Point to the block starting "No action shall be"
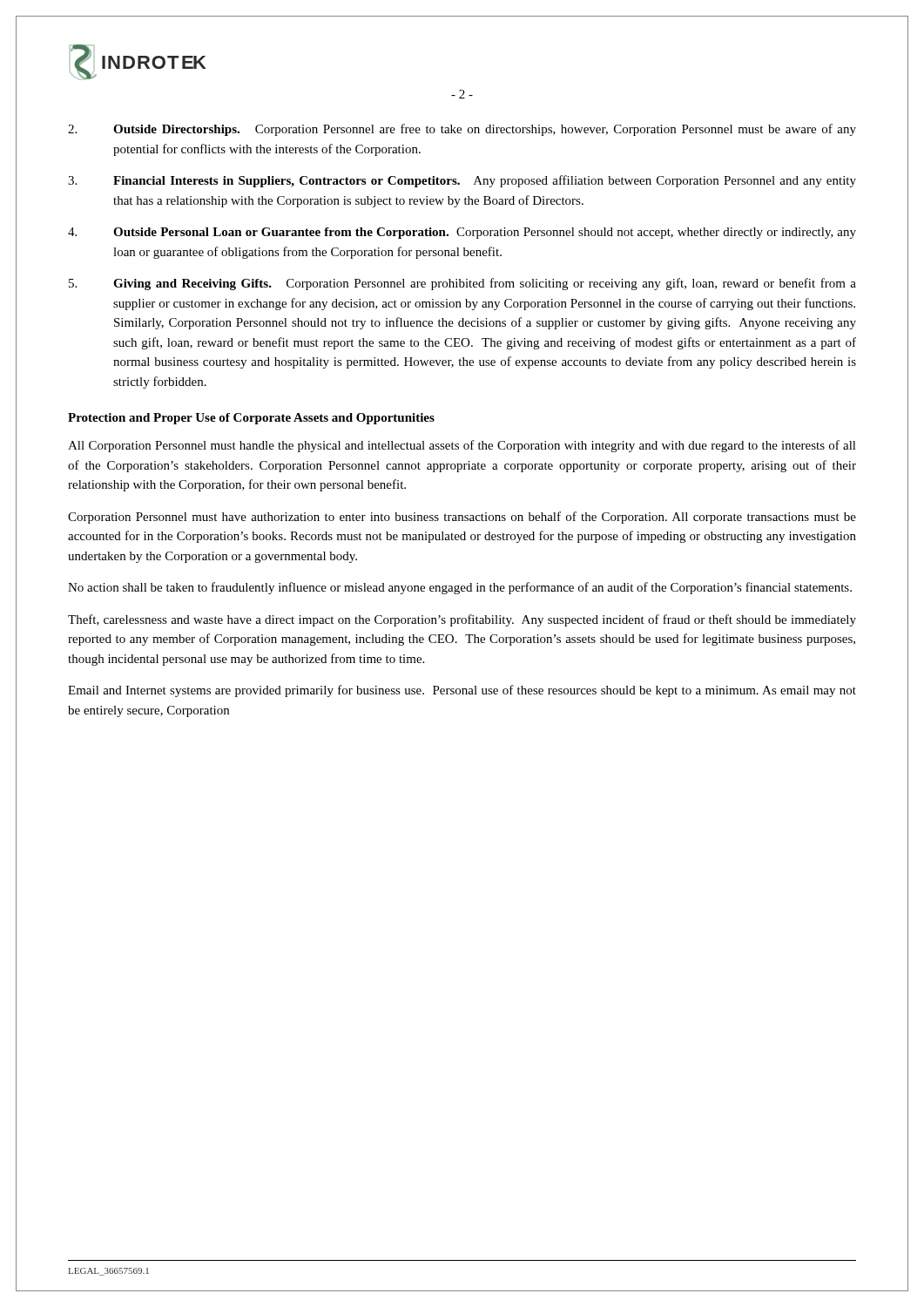 click(x=460, y=587)
